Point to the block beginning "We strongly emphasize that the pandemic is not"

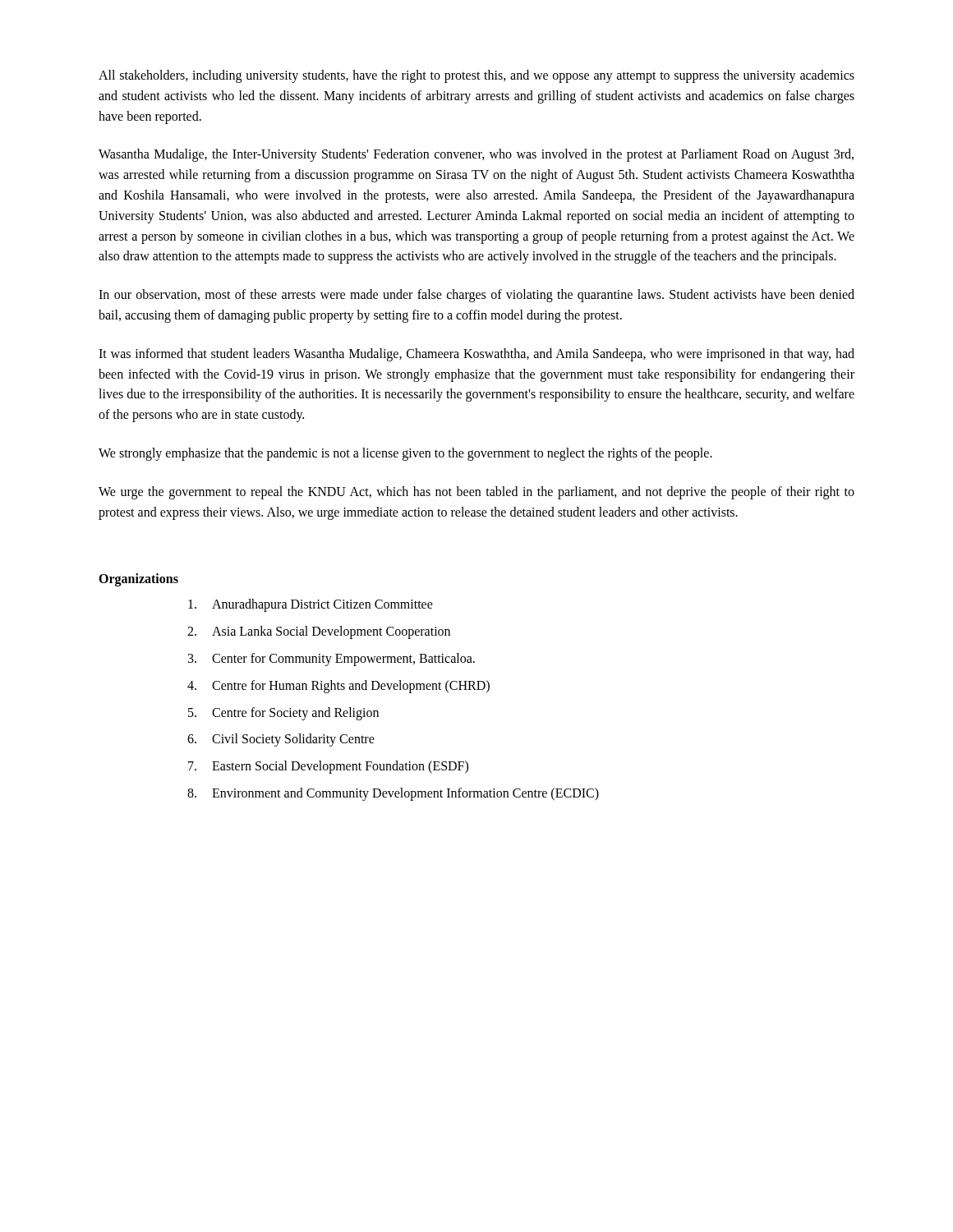pyautogui.click(x=406, y=453)
